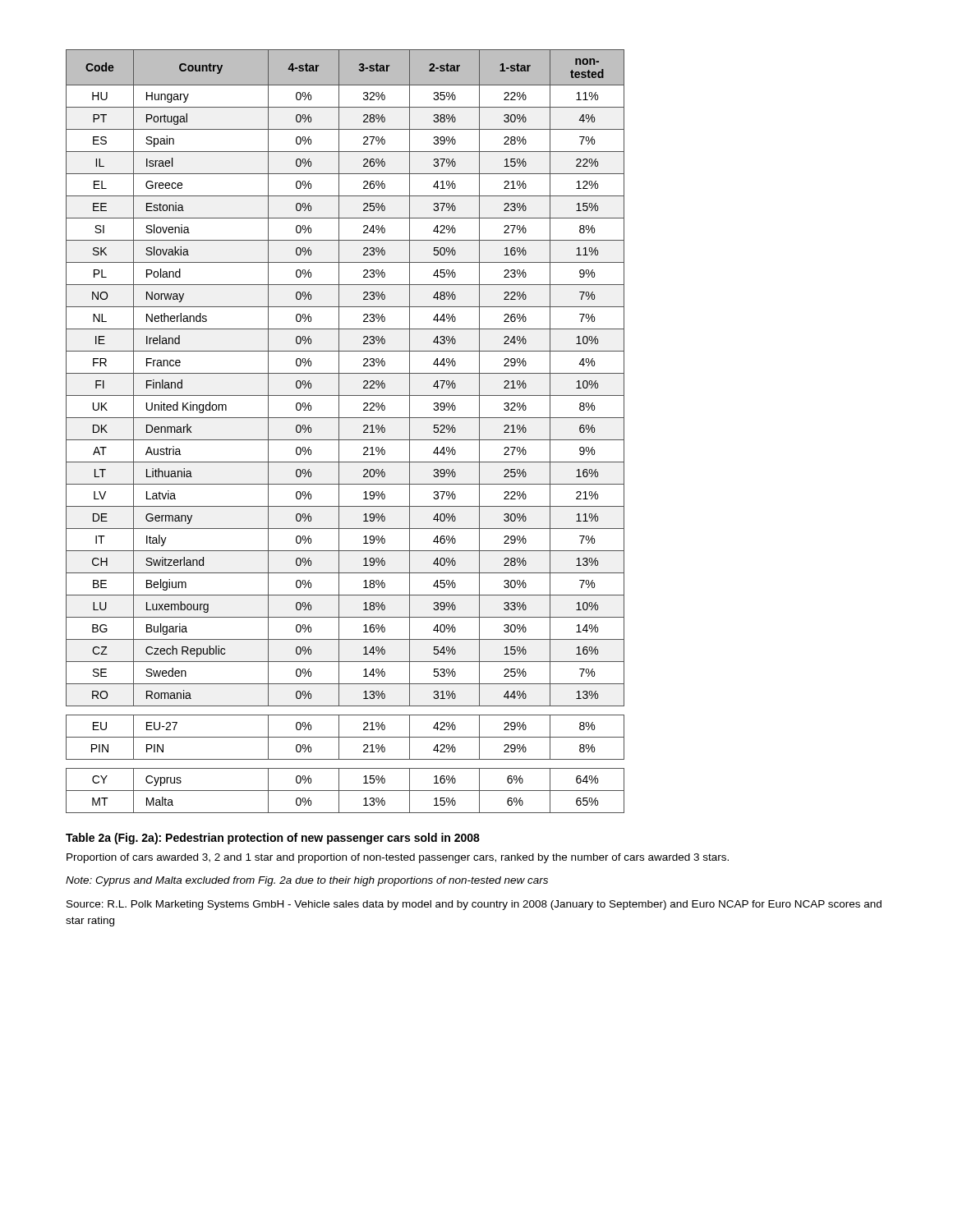Find the caption with the text "Table 2a (Fig. 2a): Pedestrian protection"
Viewport: 953px width, 1232px height.
point(273,838)
